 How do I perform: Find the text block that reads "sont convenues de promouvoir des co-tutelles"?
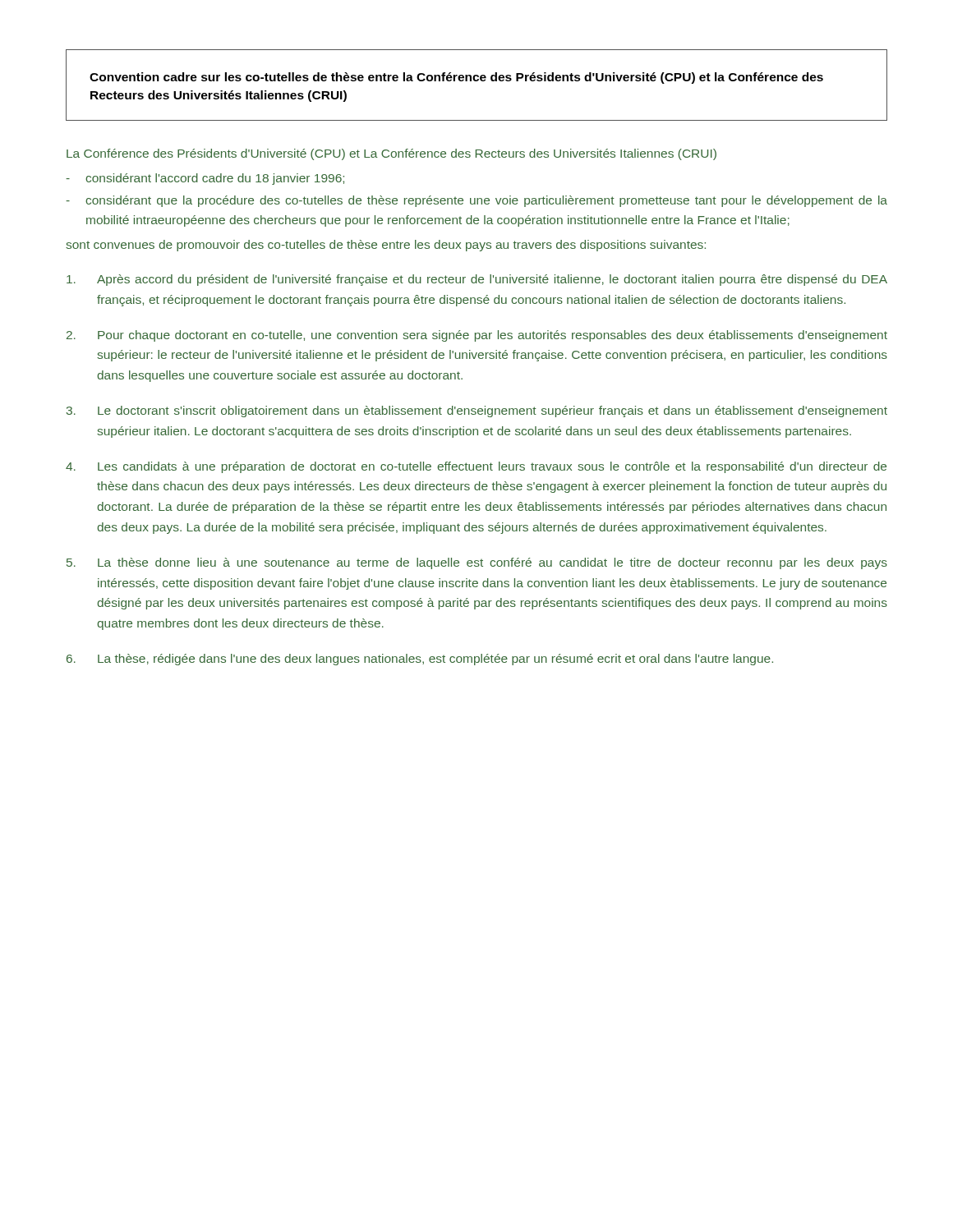coord(386,244)
